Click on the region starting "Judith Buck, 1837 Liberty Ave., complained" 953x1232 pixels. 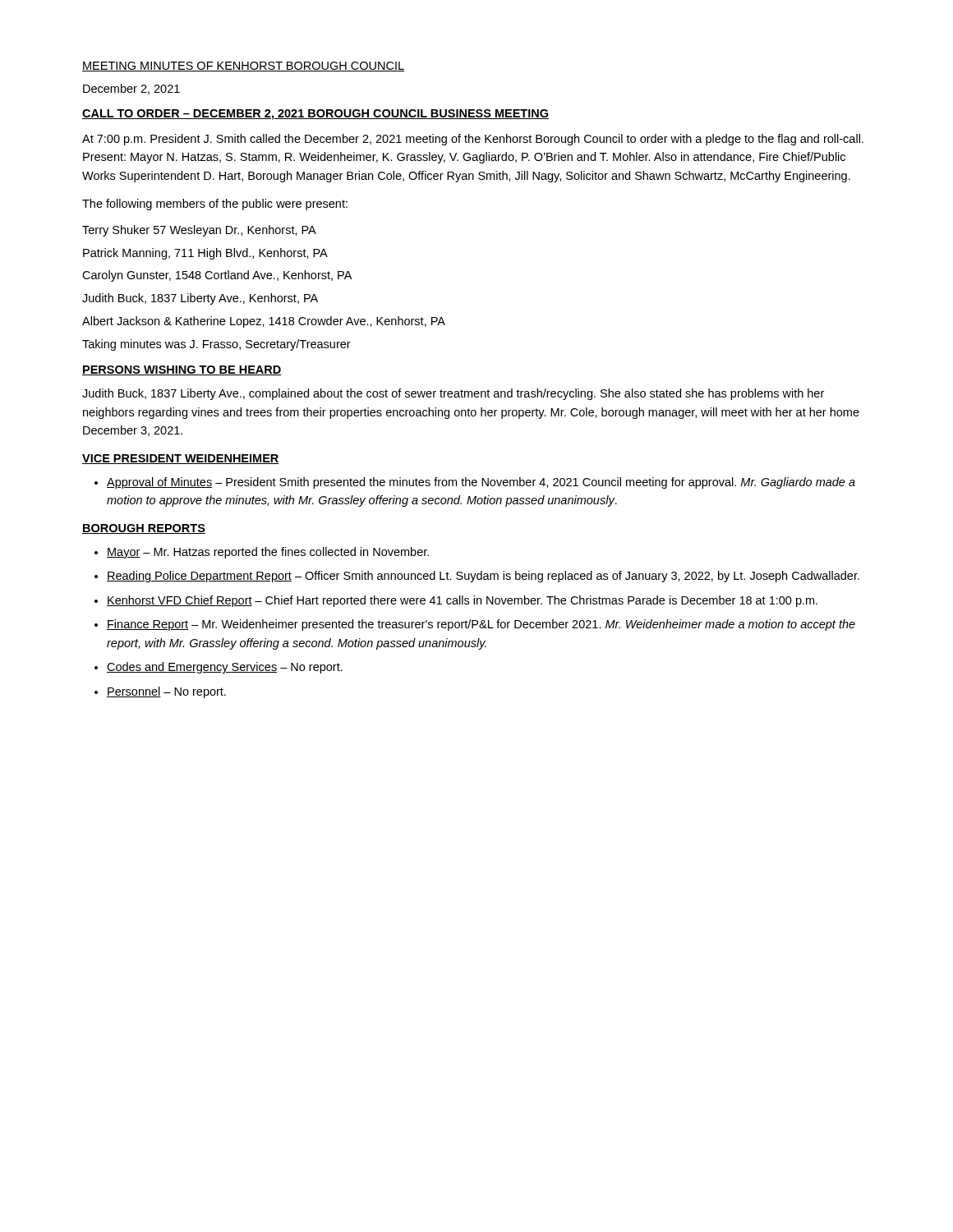471,412
